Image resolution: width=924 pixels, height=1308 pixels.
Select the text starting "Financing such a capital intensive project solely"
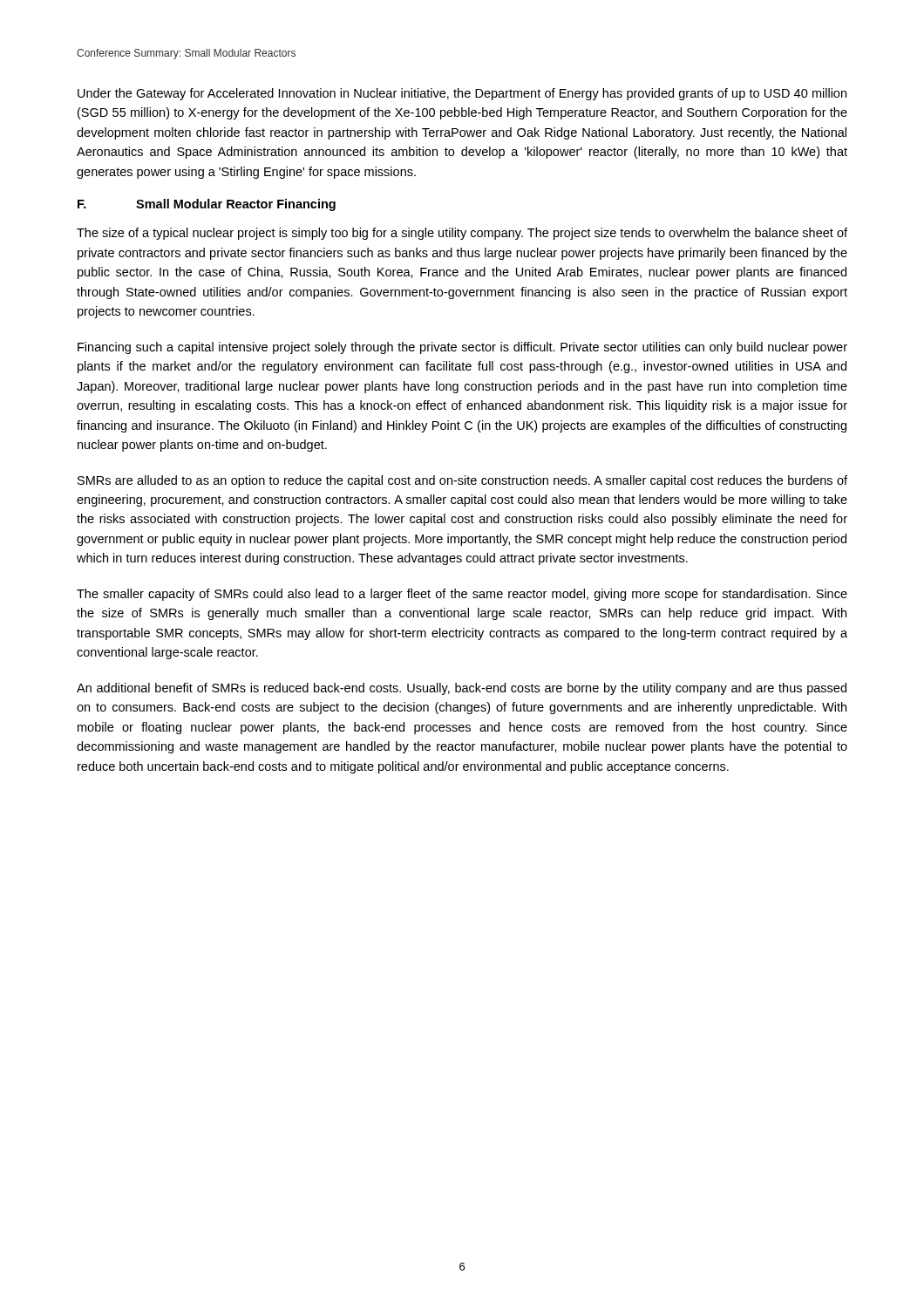click(x=462, y=396)
